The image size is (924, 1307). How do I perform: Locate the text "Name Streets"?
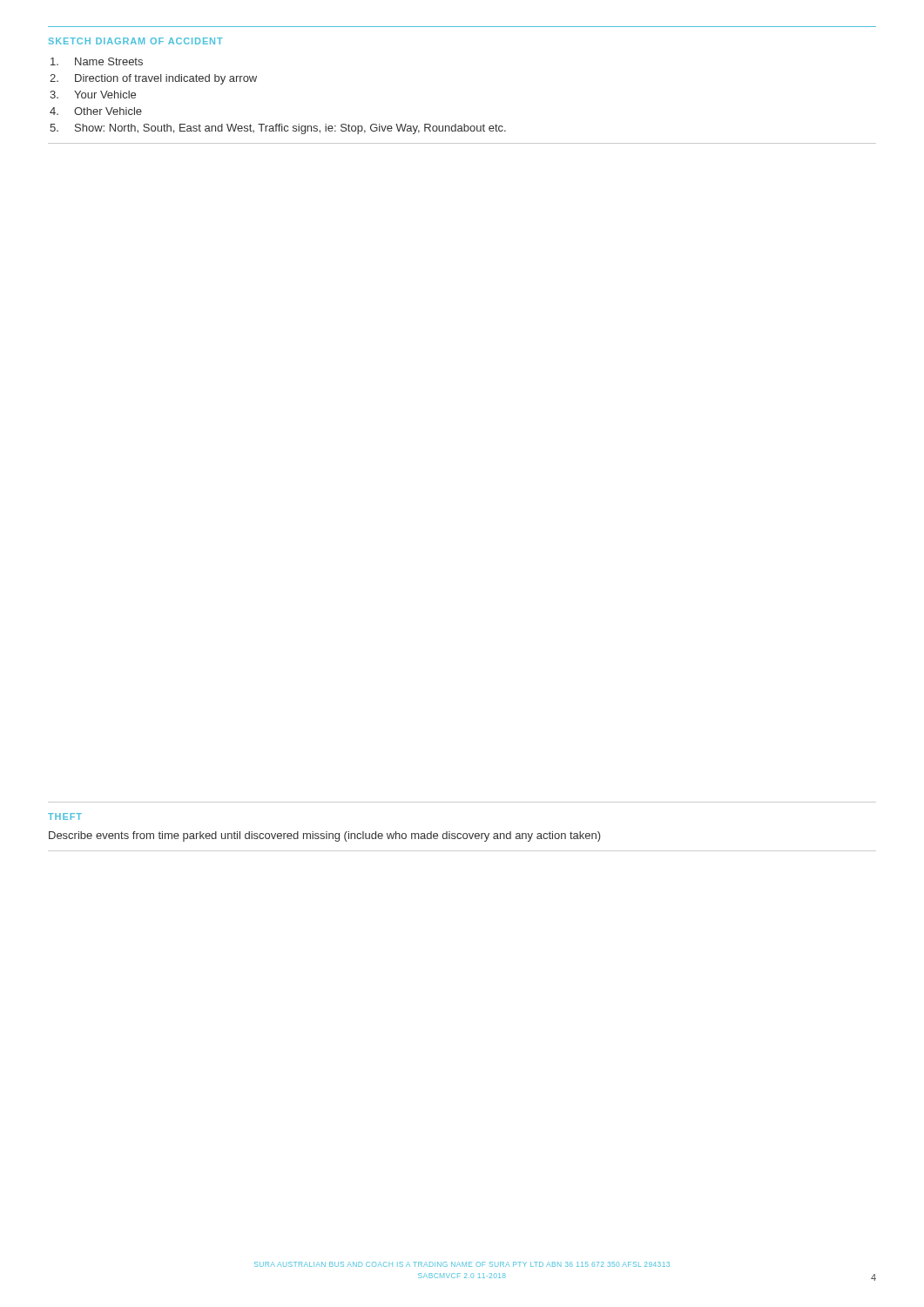[x=97, y=61]
